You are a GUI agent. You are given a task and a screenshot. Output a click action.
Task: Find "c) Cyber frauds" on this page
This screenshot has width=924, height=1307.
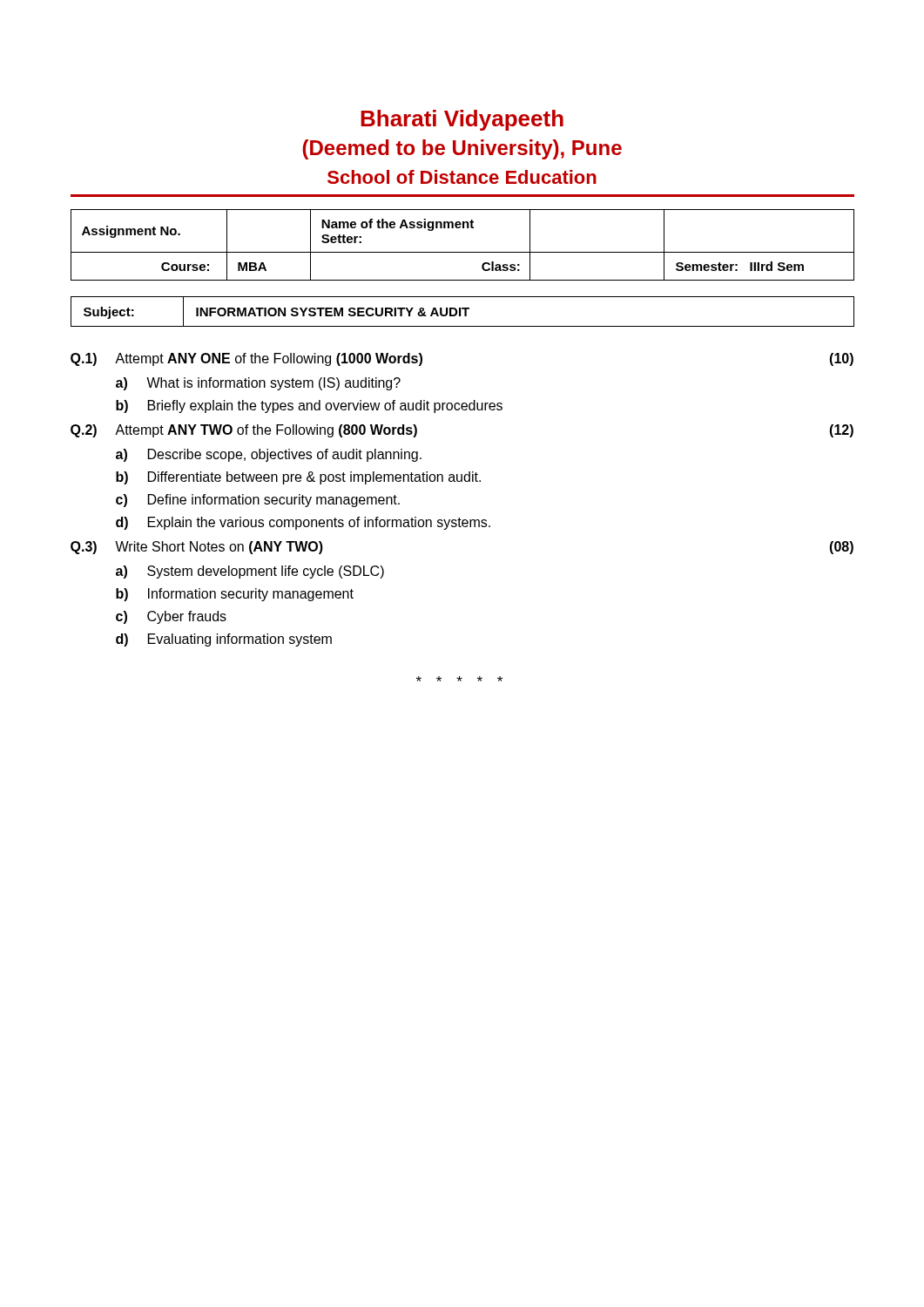pos(171,617)
